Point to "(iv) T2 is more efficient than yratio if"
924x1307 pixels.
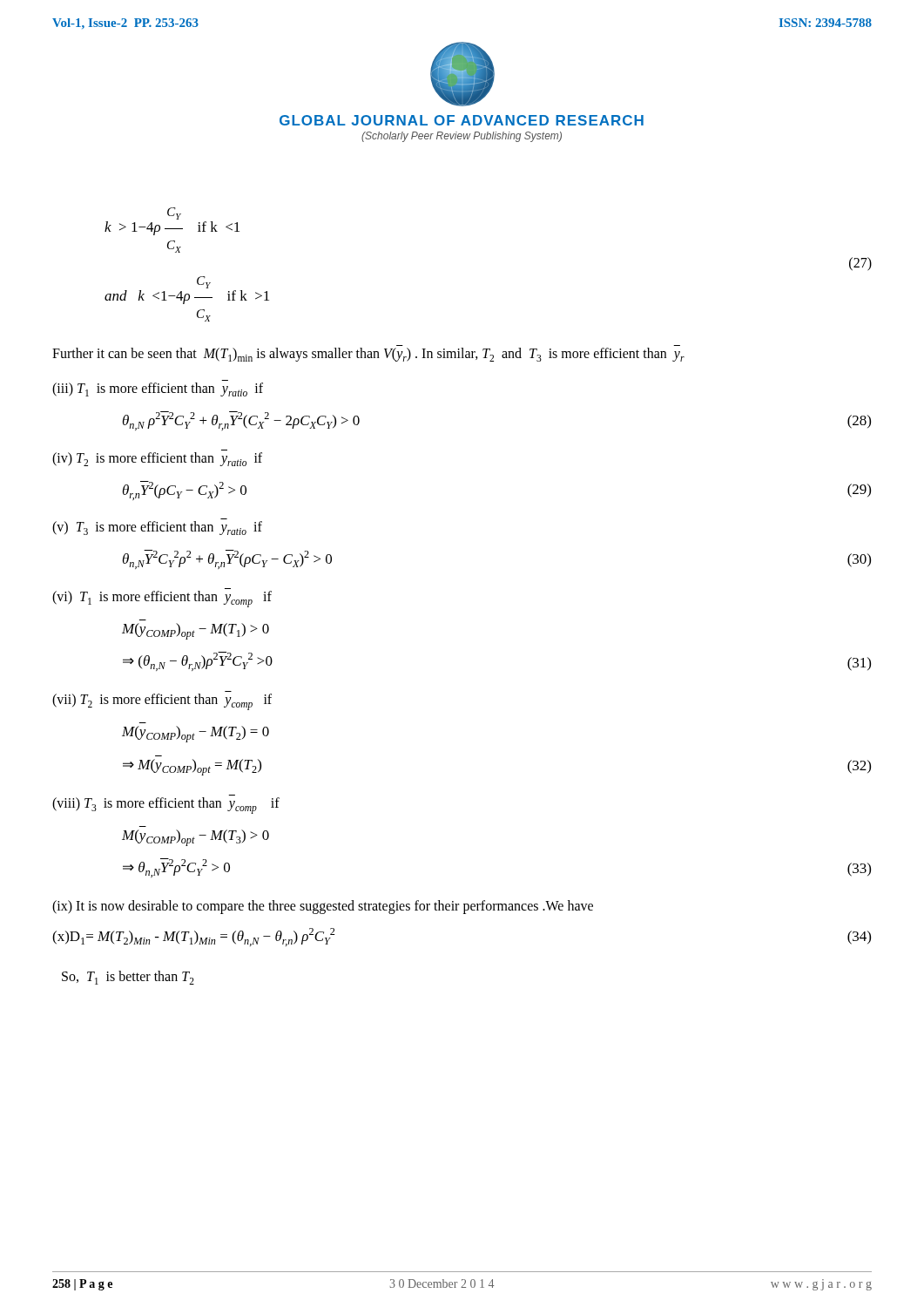(157, 459)
